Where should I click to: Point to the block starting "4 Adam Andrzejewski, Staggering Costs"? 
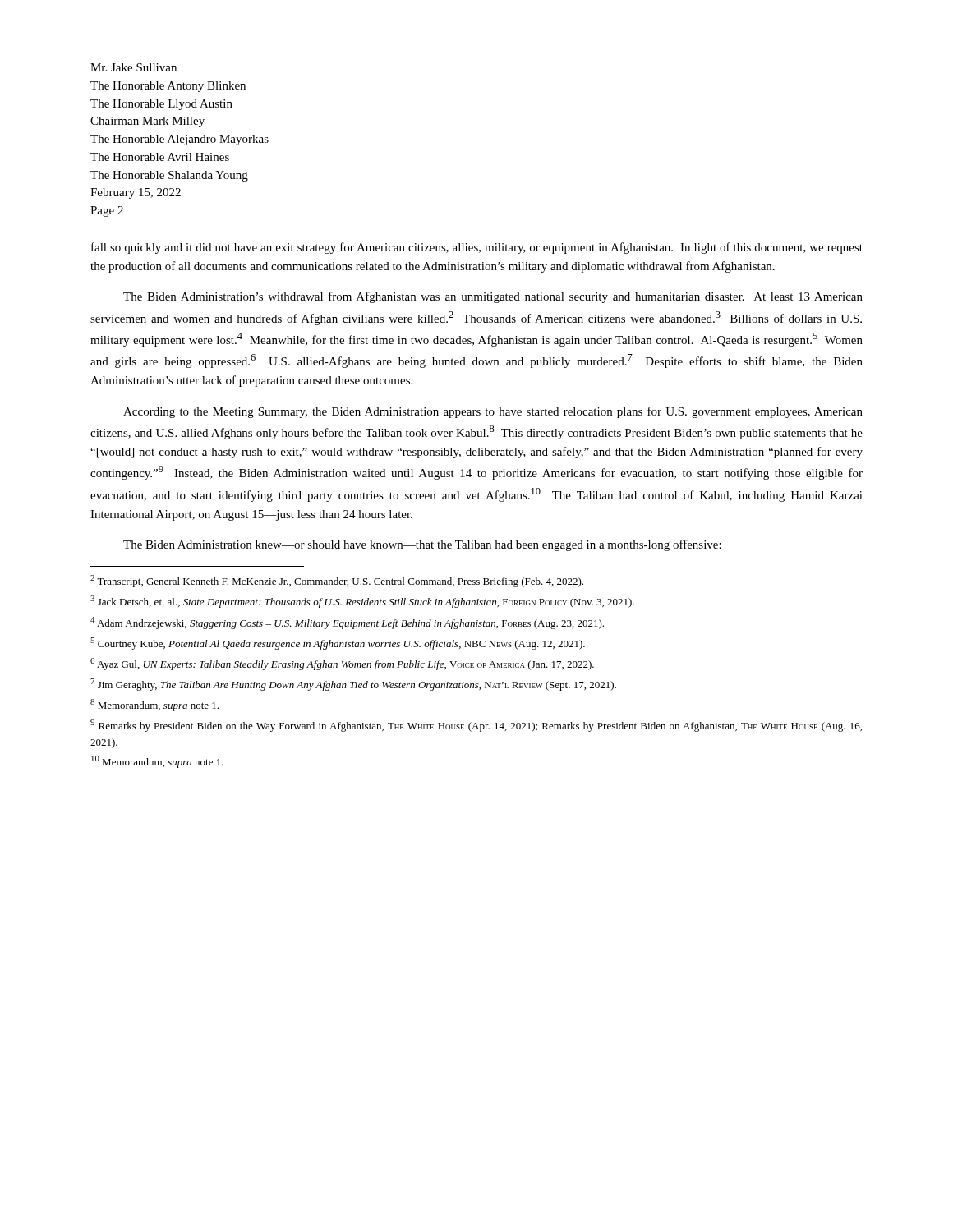pos(348,622)
